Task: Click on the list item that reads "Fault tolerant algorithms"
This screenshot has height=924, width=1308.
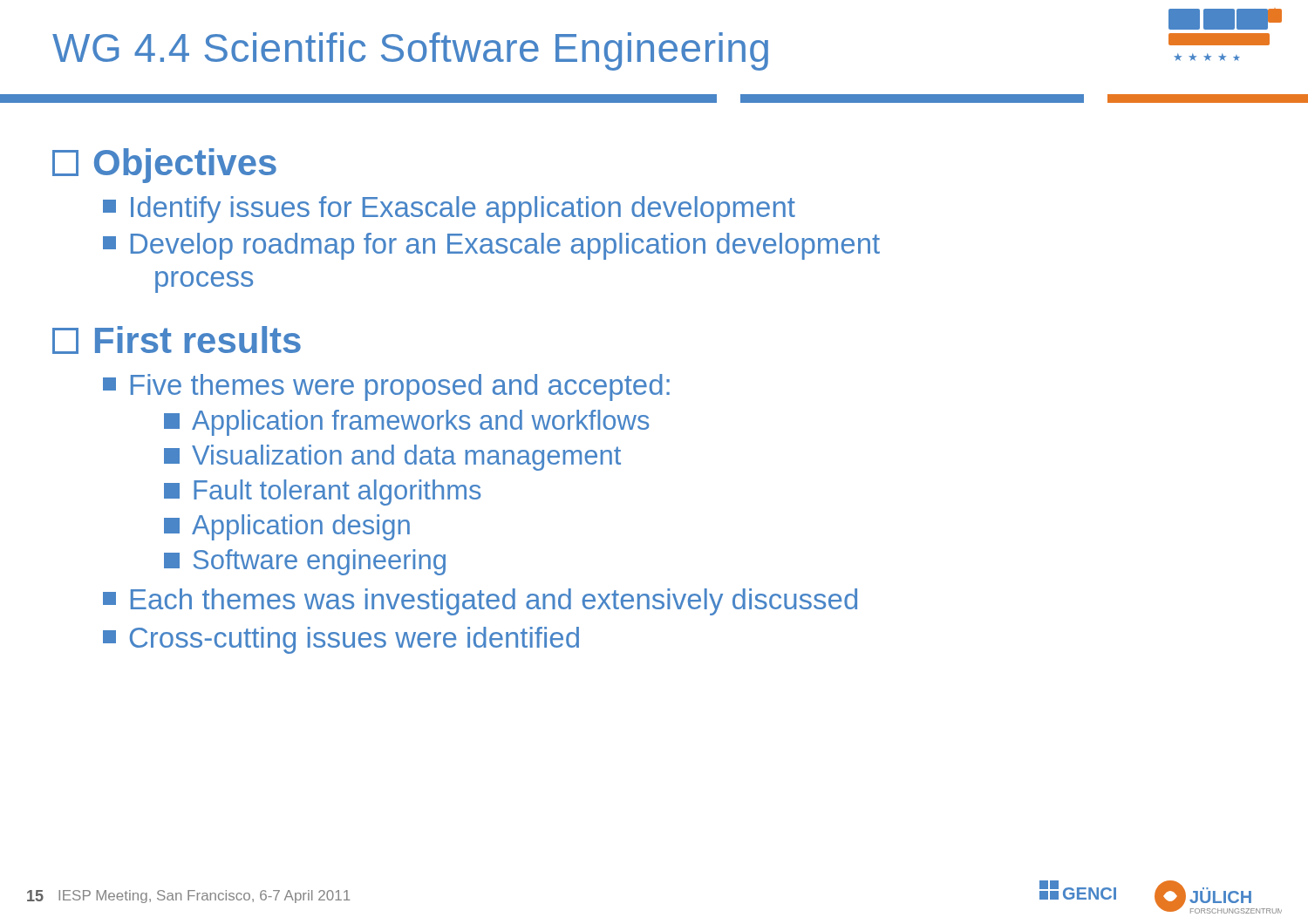Action: coord(323,491)
